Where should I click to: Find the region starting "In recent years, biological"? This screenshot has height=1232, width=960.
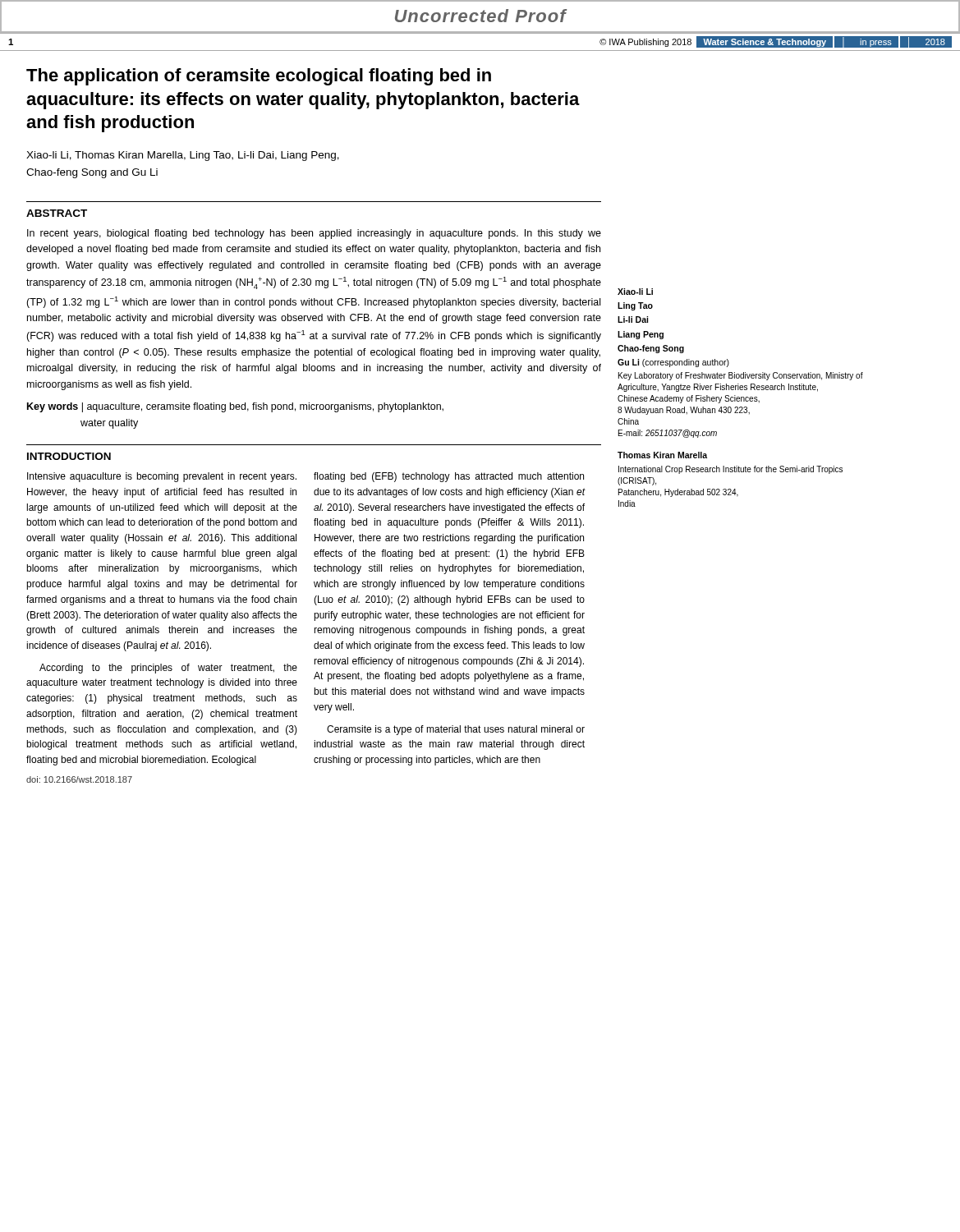point(314,309)
